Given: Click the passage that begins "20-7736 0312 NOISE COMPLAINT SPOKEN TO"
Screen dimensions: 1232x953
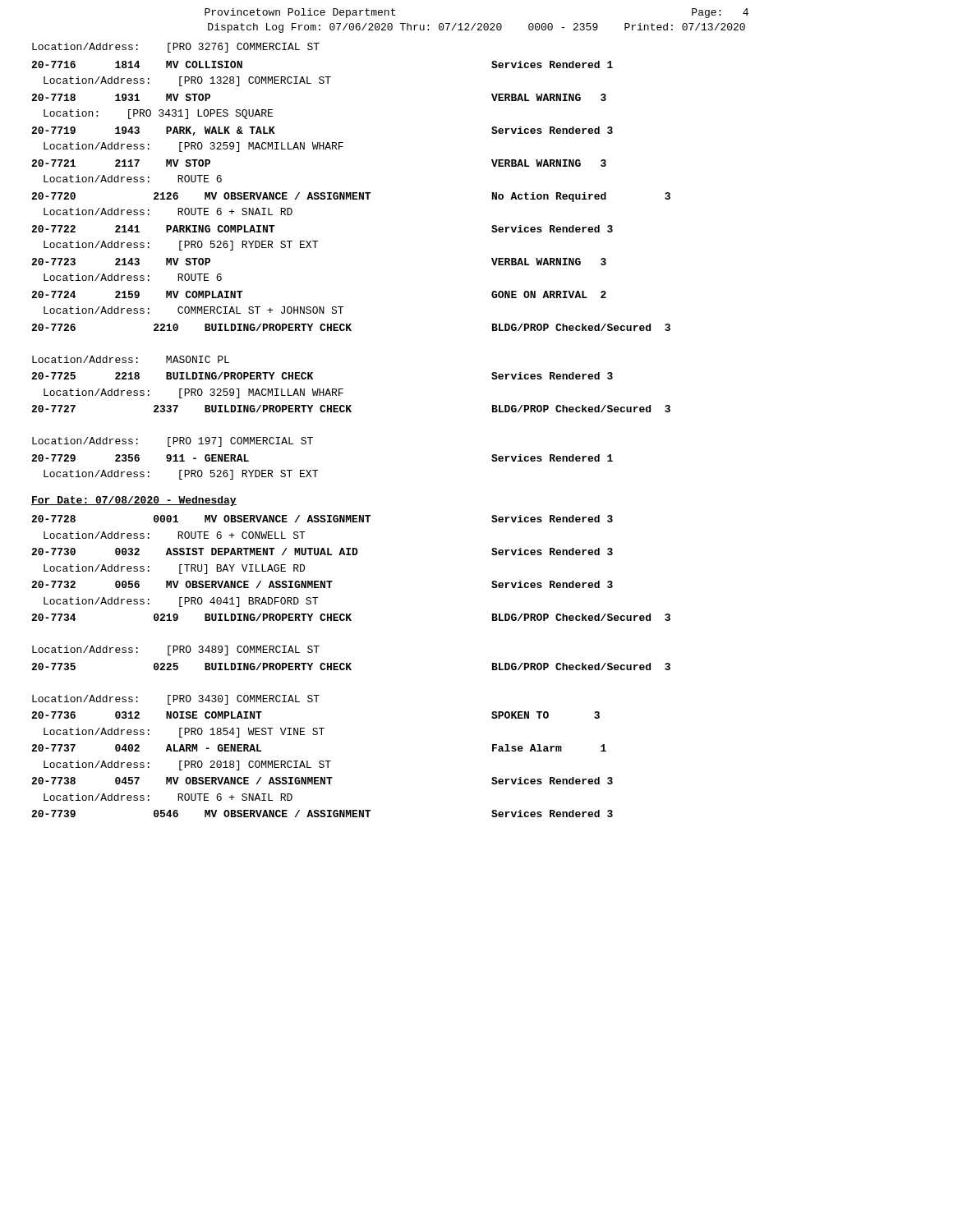Looking at the screenshot, I should [x=315, y=724].
